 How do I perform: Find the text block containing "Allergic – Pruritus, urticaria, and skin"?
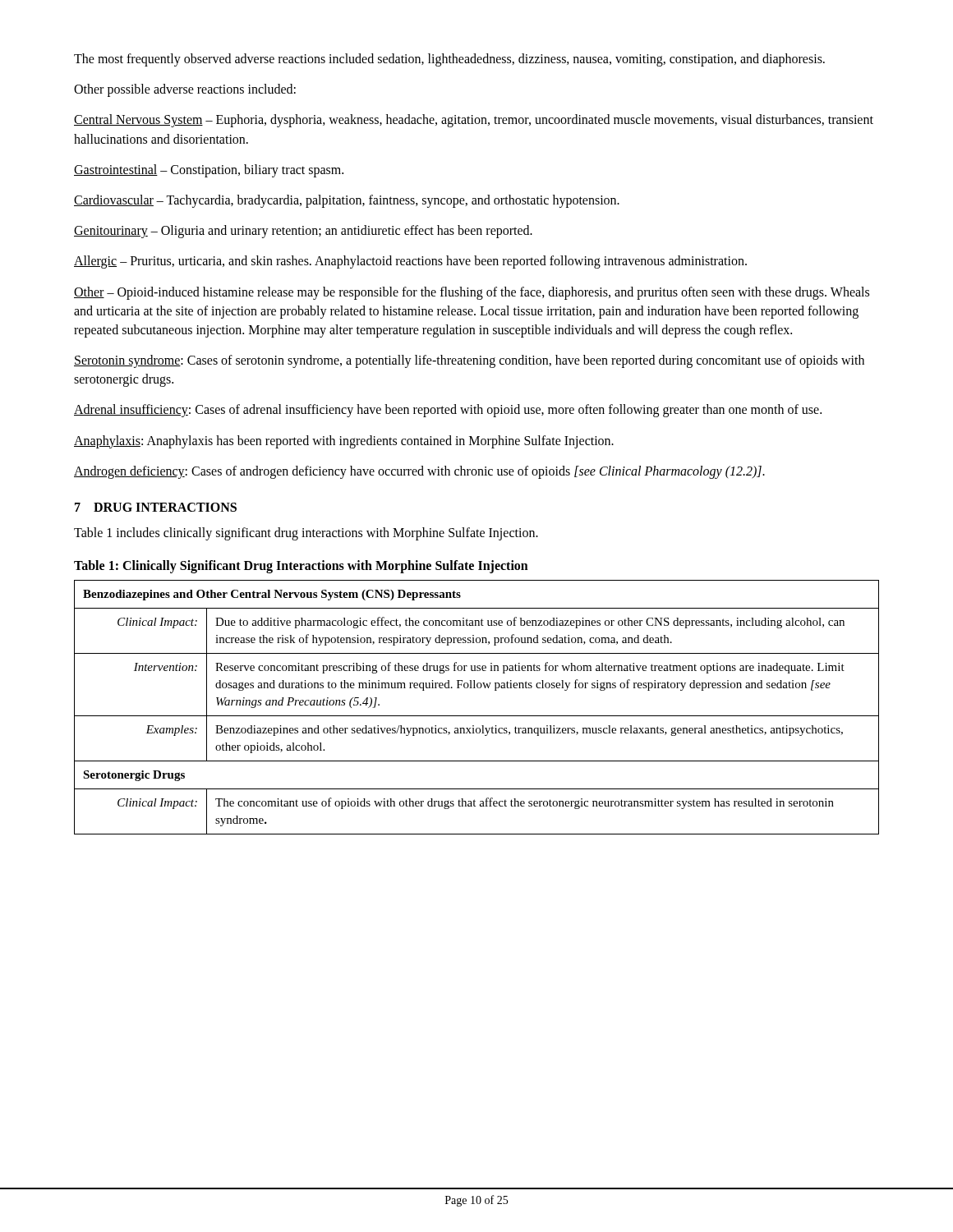point(411,261)
